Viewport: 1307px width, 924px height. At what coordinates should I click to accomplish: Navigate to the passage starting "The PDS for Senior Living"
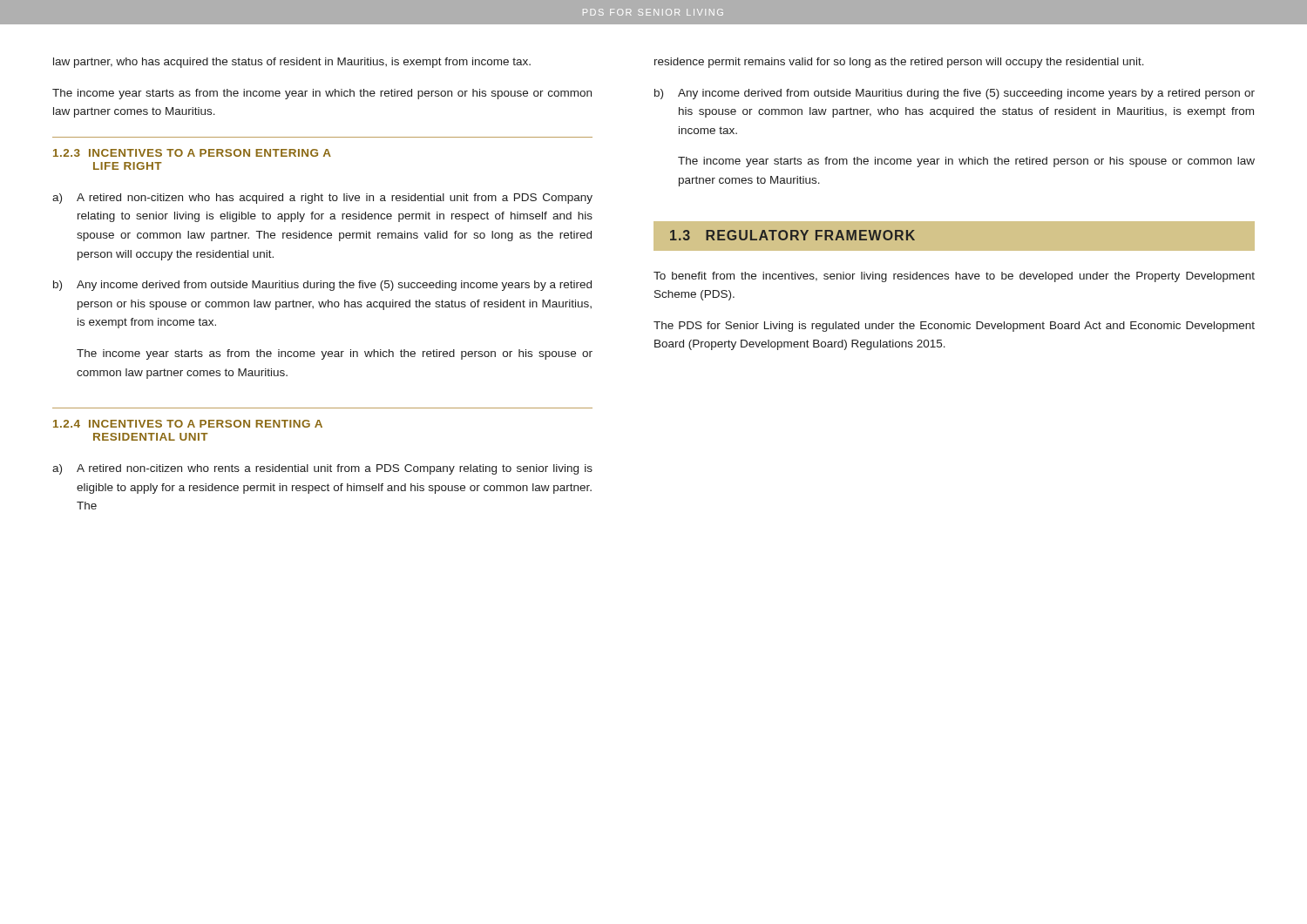954,334
